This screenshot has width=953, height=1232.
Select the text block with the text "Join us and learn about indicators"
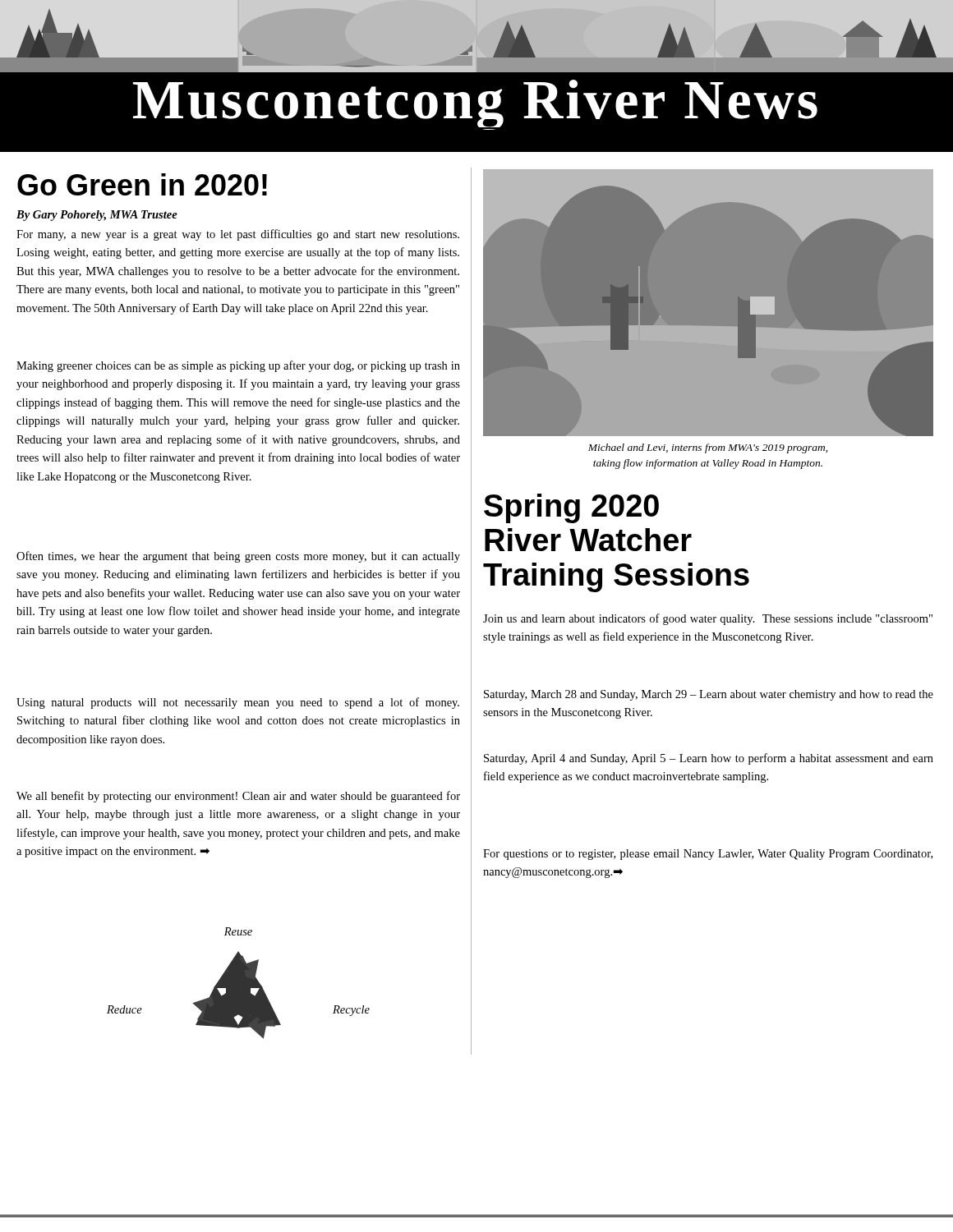(x=708, y=628)
